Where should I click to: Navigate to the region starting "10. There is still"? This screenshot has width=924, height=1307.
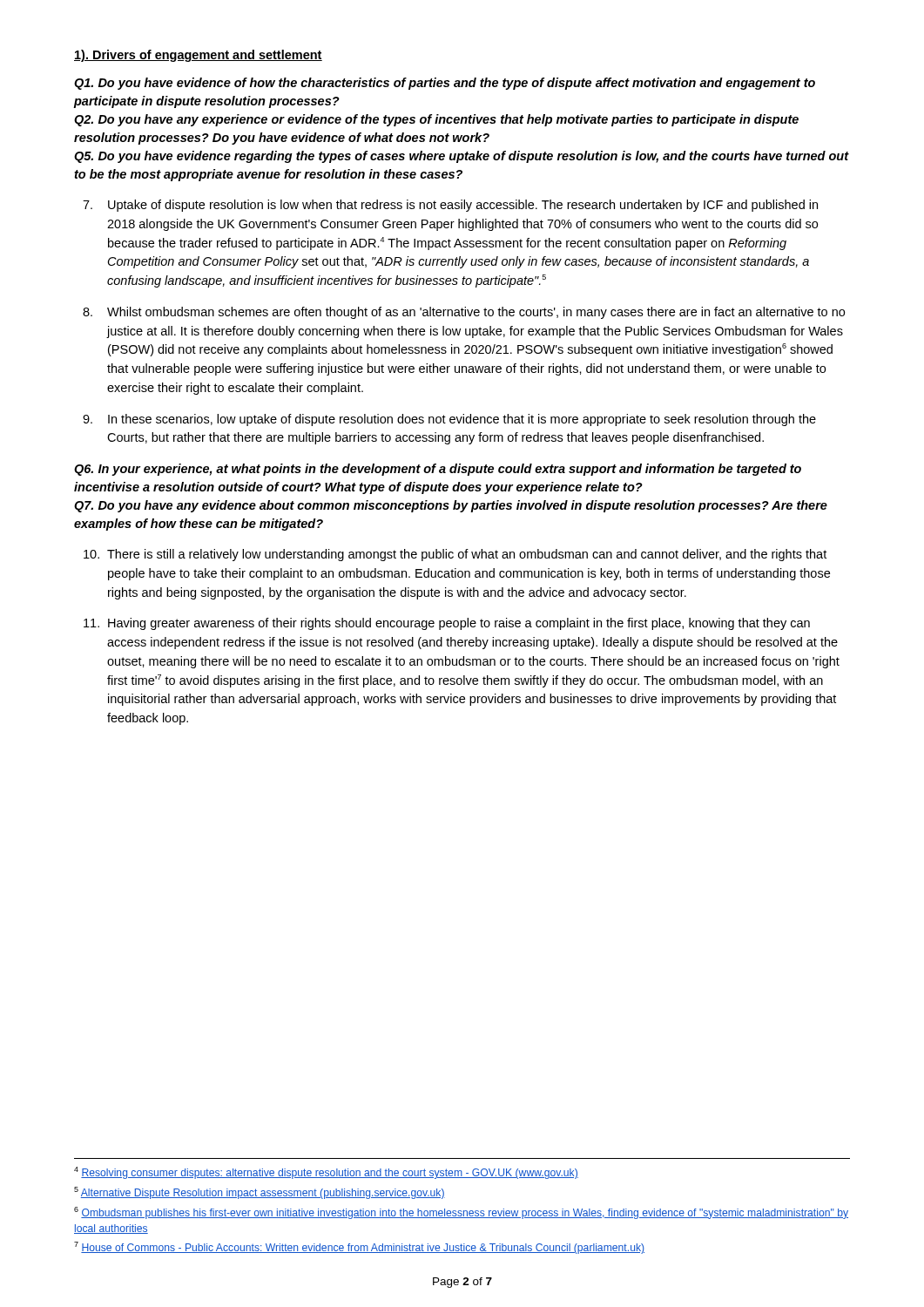coord(462,574)
